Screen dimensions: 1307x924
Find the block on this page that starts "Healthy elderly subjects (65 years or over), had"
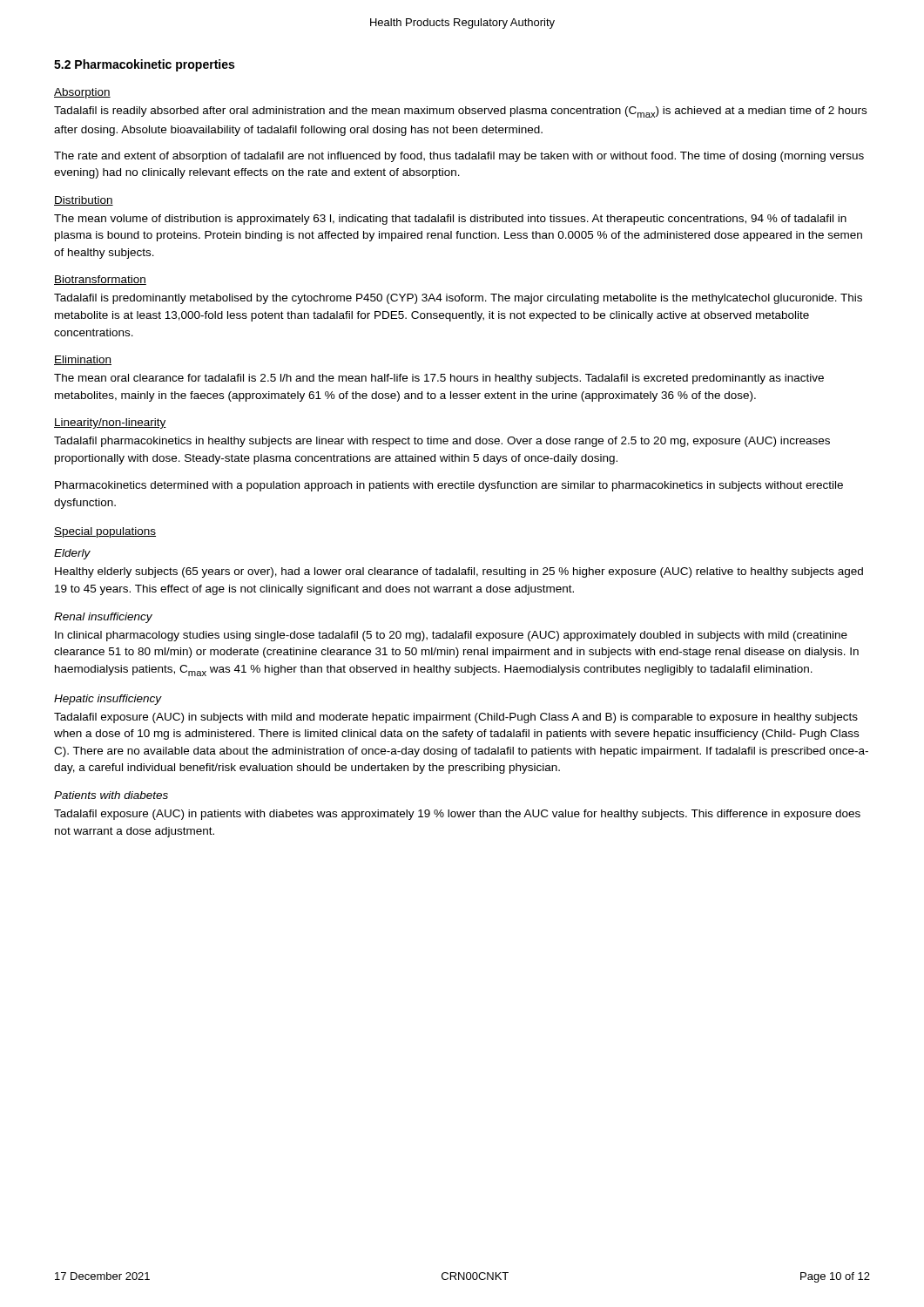pos(462,580)
